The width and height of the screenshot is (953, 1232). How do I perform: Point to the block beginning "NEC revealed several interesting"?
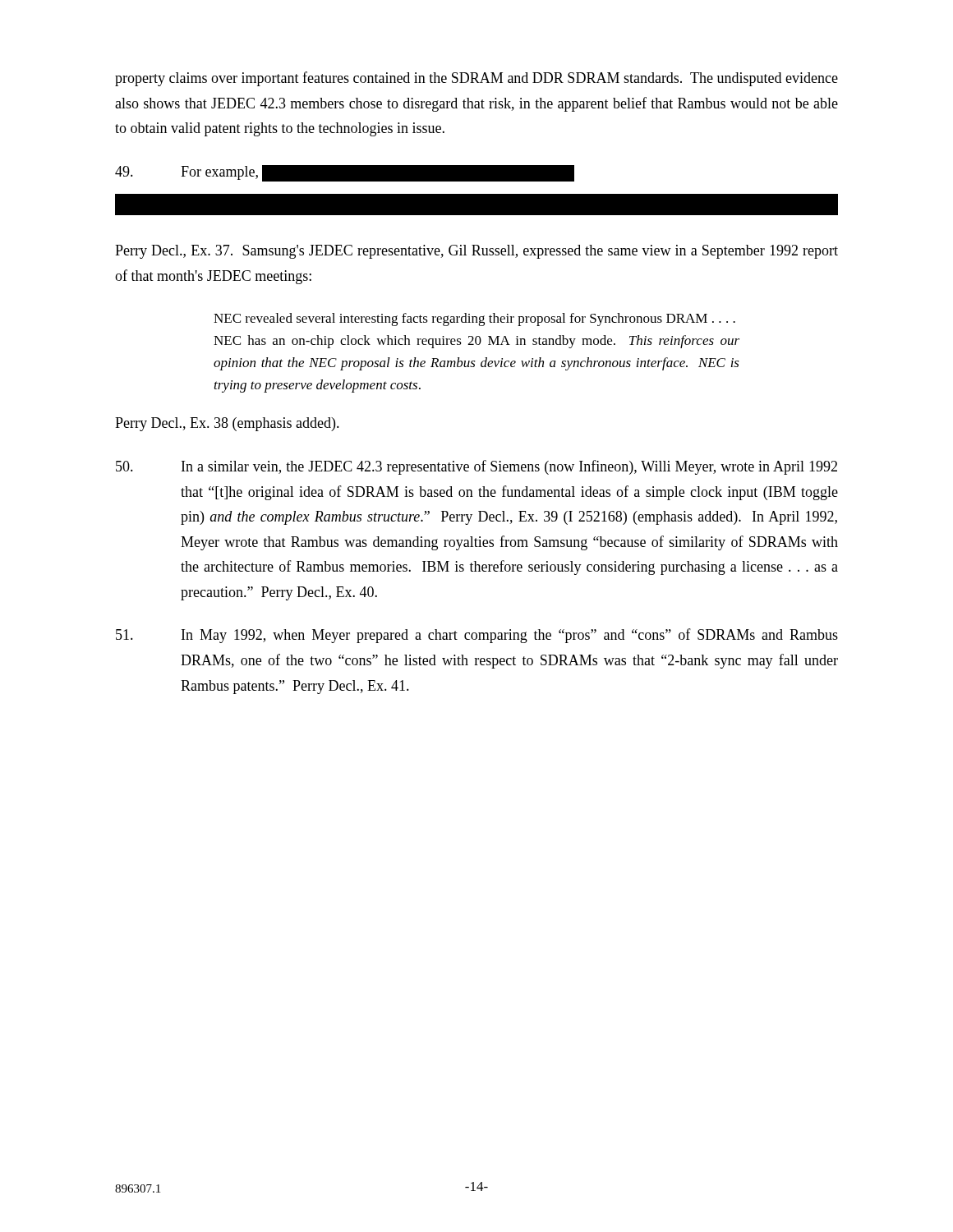(x=476, y=351)
